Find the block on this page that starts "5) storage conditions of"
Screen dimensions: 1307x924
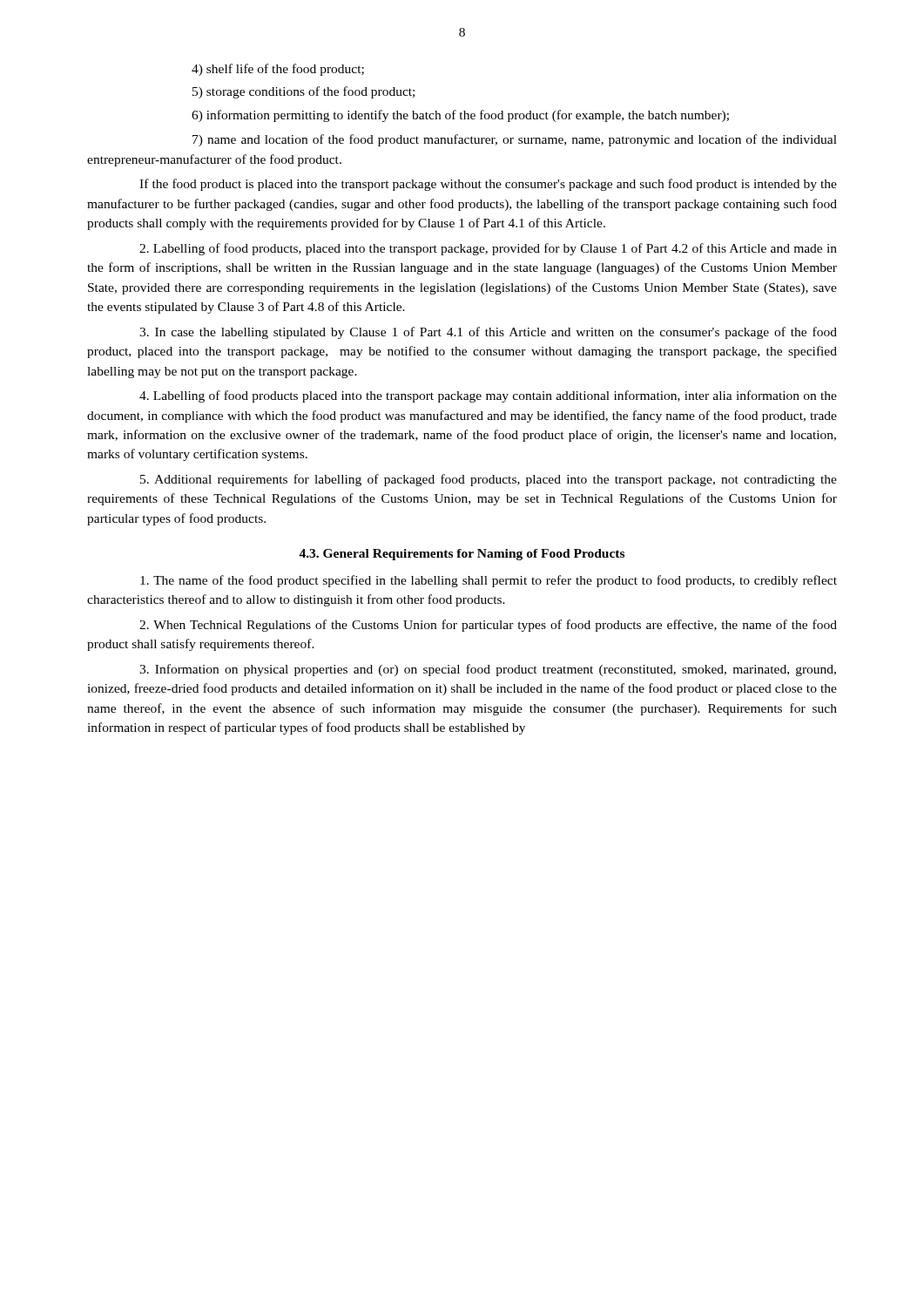(304, 91)
